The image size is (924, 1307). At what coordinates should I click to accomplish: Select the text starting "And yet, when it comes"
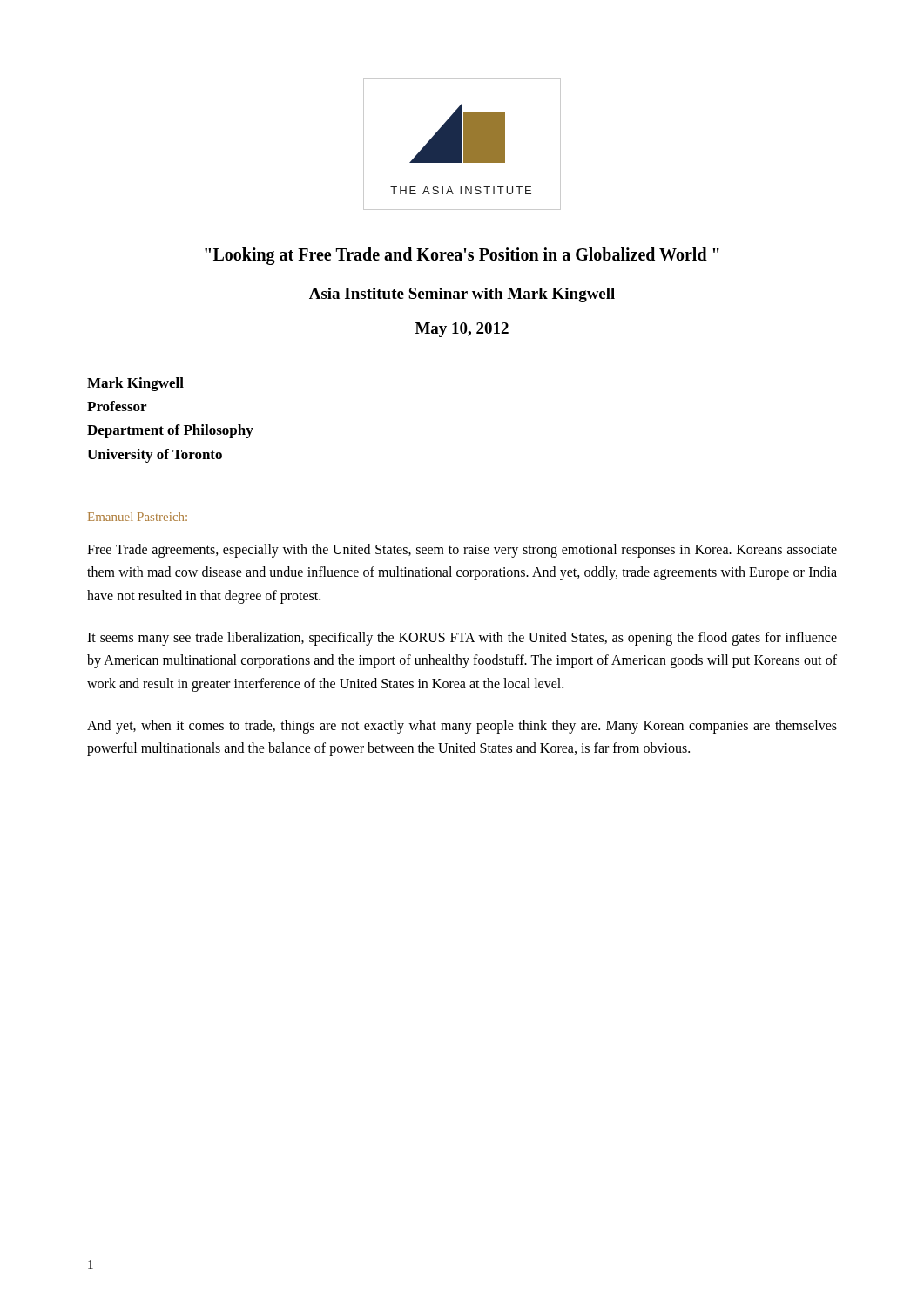pyautogui.click(x=462, y=737)
